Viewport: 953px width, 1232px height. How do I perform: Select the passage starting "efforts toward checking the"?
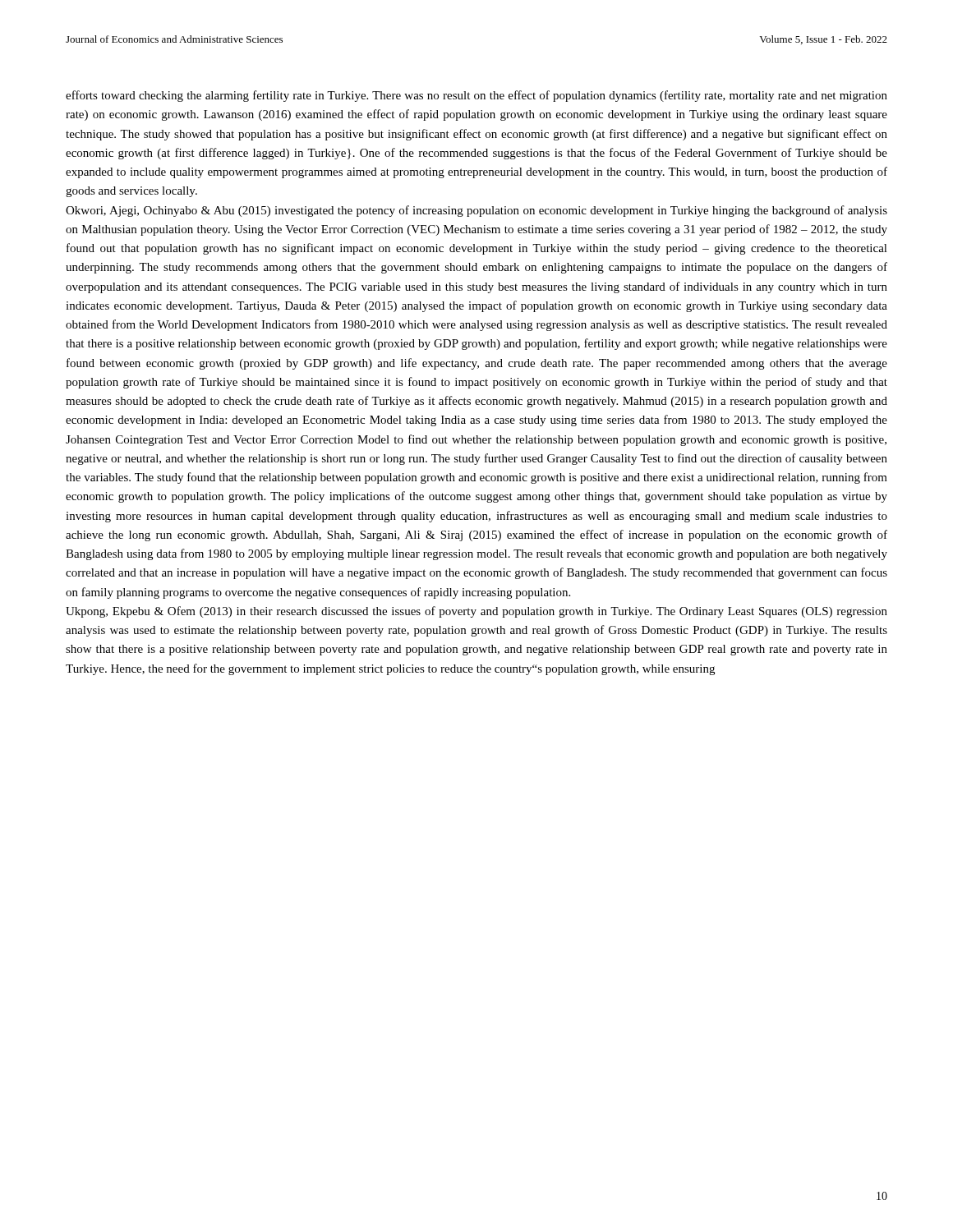tap(476, 144)
